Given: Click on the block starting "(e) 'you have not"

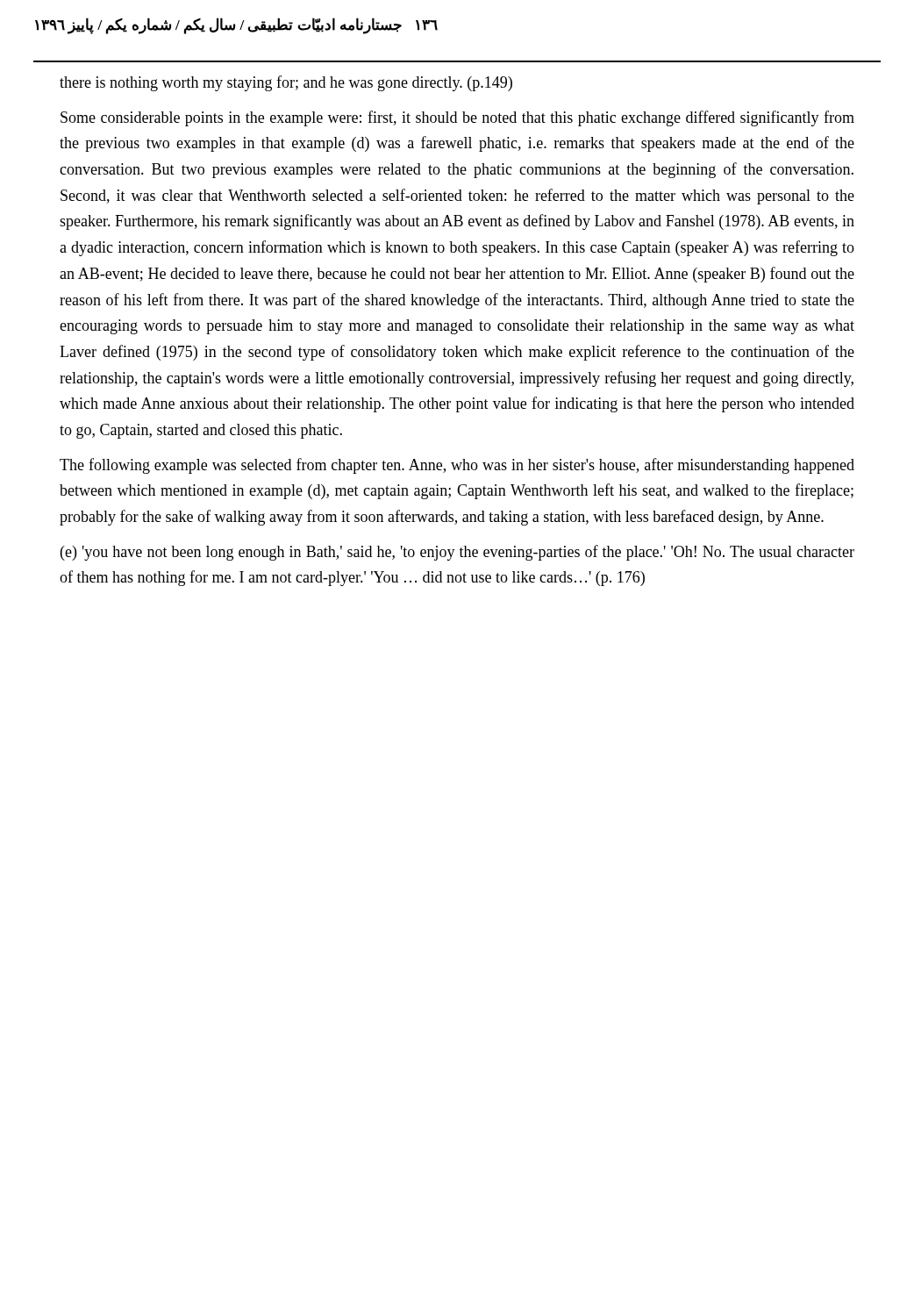Looking at the screenshot, I should click(x=457, y=565).
